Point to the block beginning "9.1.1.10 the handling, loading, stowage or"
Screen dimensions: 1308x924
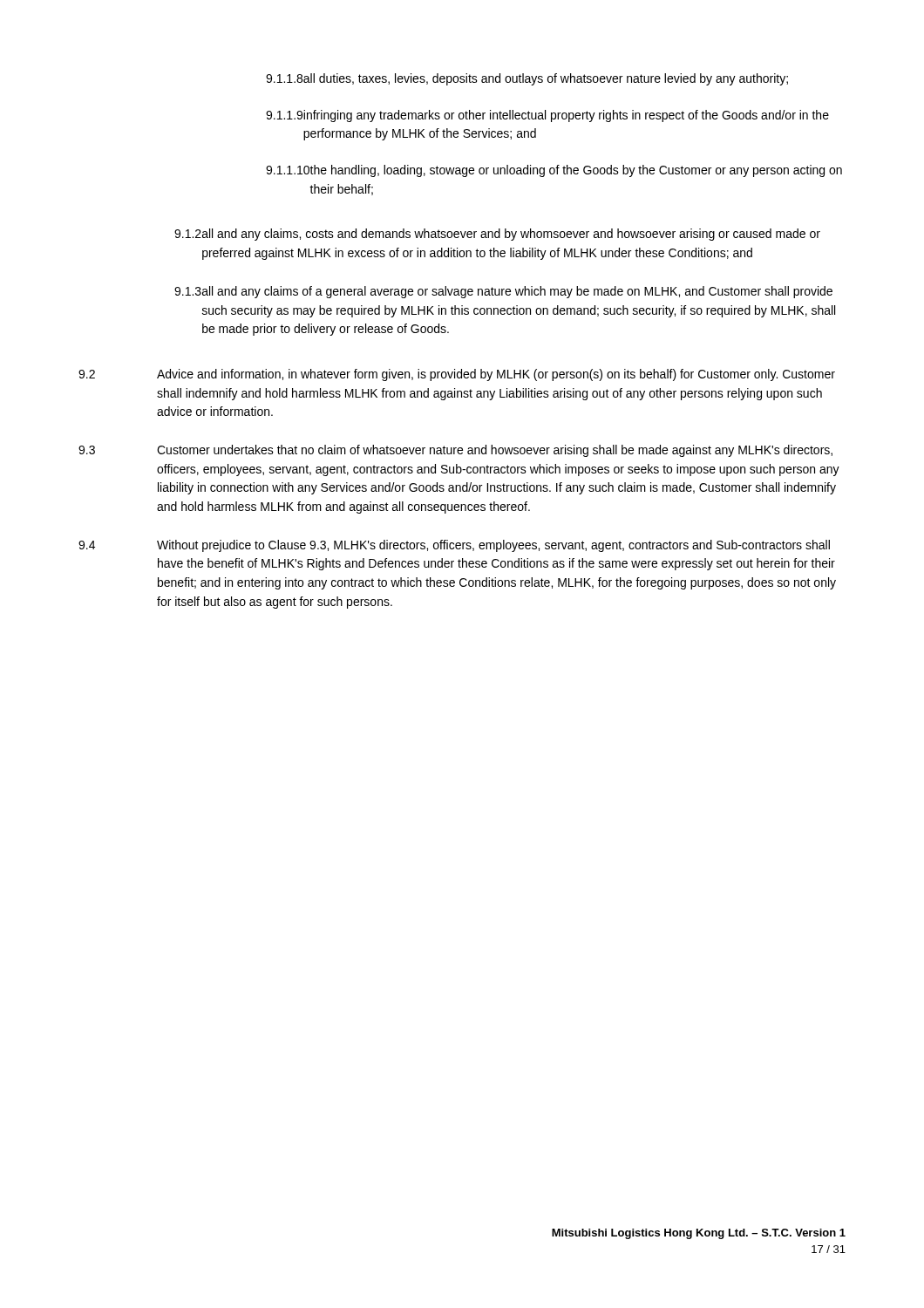(x=462, y=180)
